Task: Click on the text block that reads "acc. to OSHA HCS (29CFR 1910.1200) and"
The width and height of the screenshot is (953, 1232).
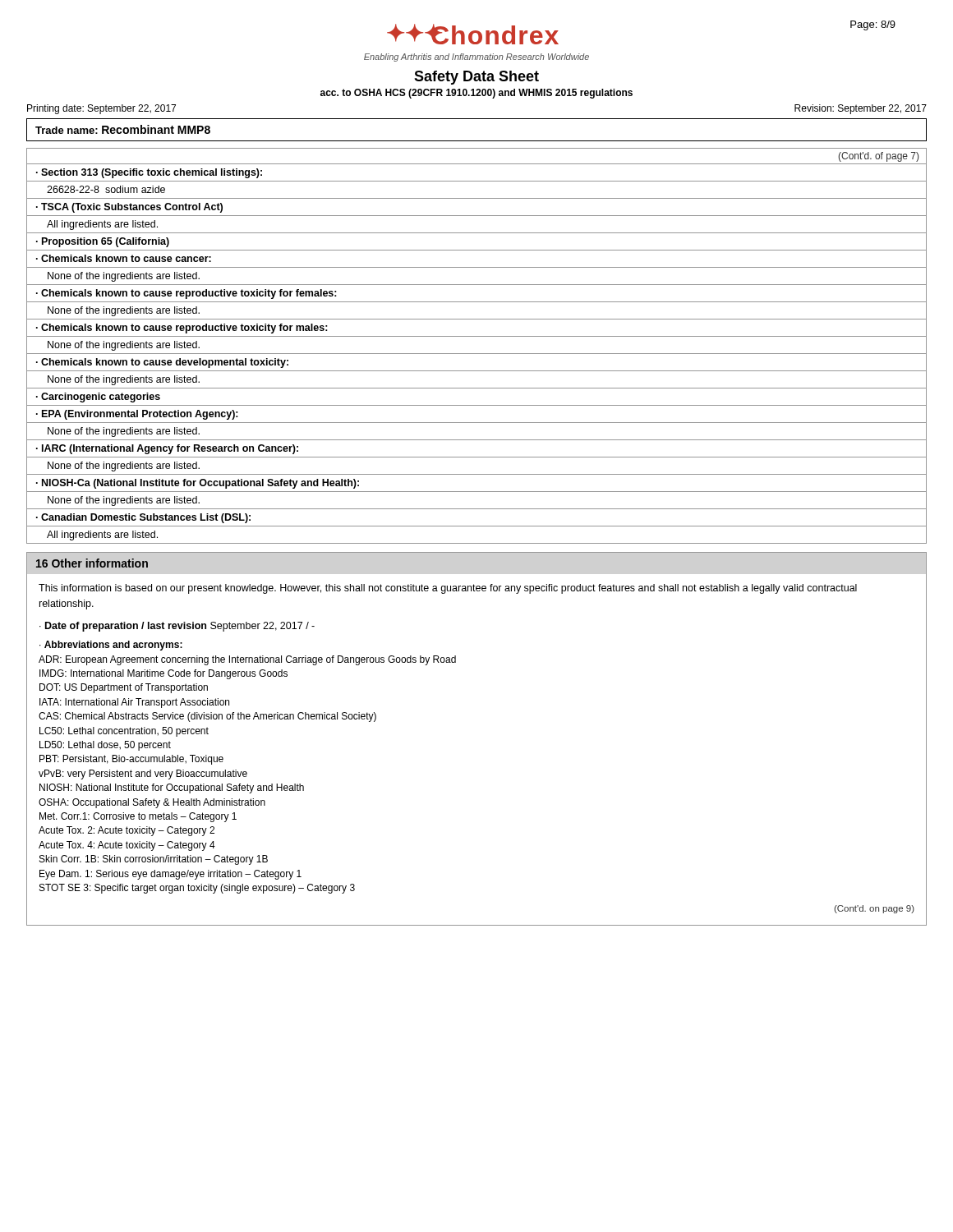Action: tap(476, 93)
